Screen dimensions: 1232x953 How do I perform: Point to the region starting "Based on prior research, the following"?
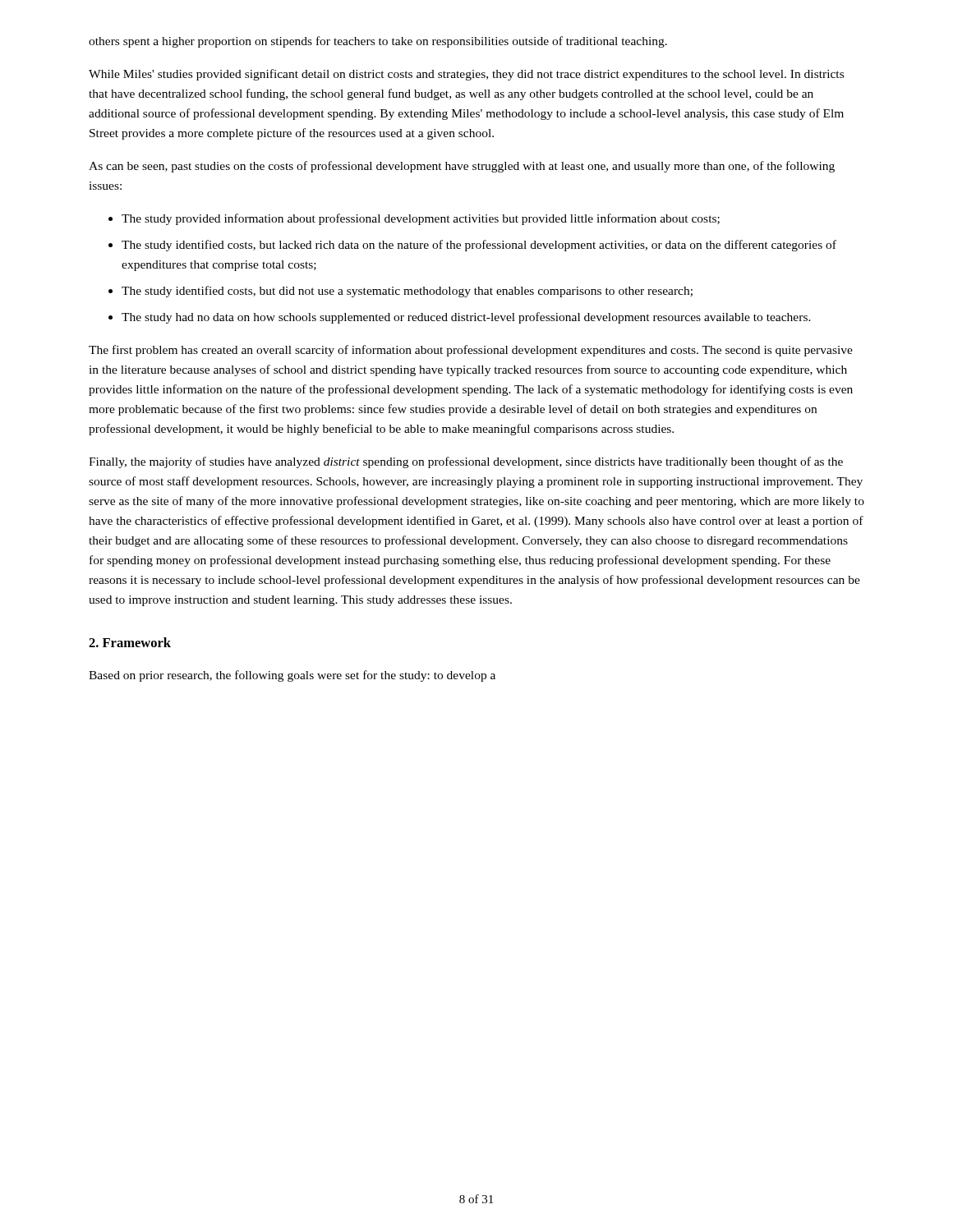476,675
